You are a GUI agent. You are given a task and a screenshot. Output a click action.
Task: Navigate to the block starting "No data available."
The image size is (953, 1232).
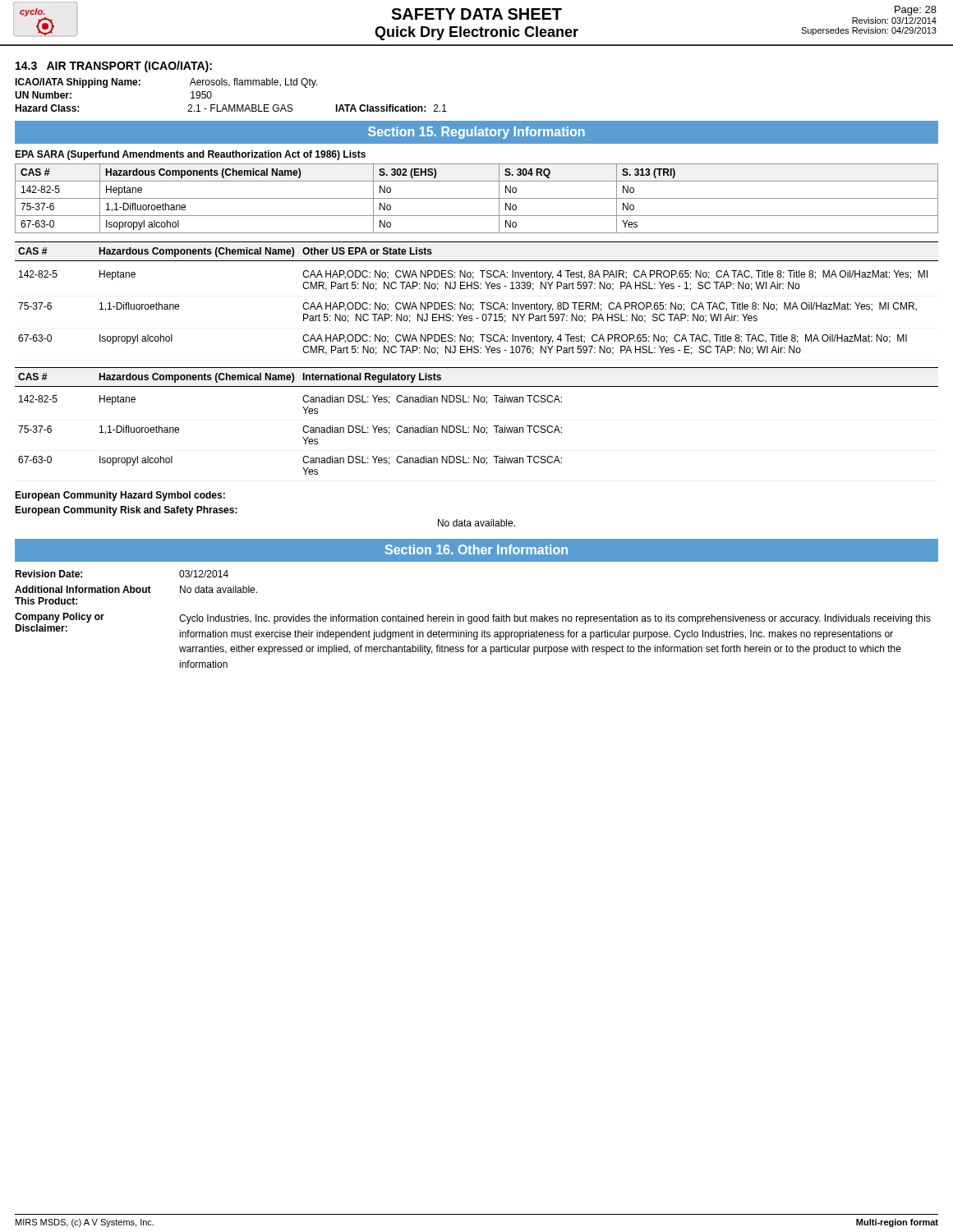coord(476,523)
